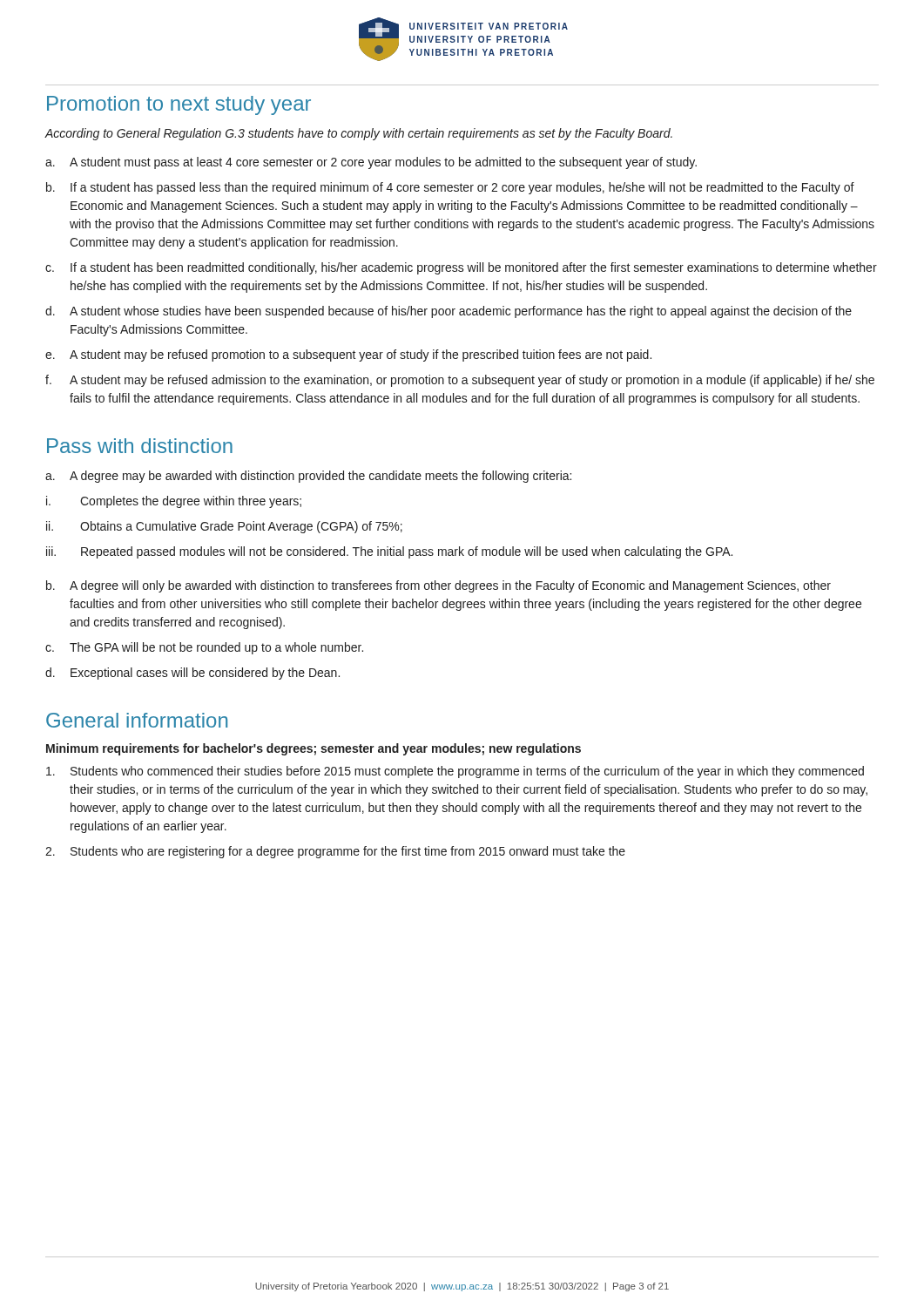
Task: Locate the list item containing "ii. Obtains a Cumulative Grade Point"
Action: point(224,527)
